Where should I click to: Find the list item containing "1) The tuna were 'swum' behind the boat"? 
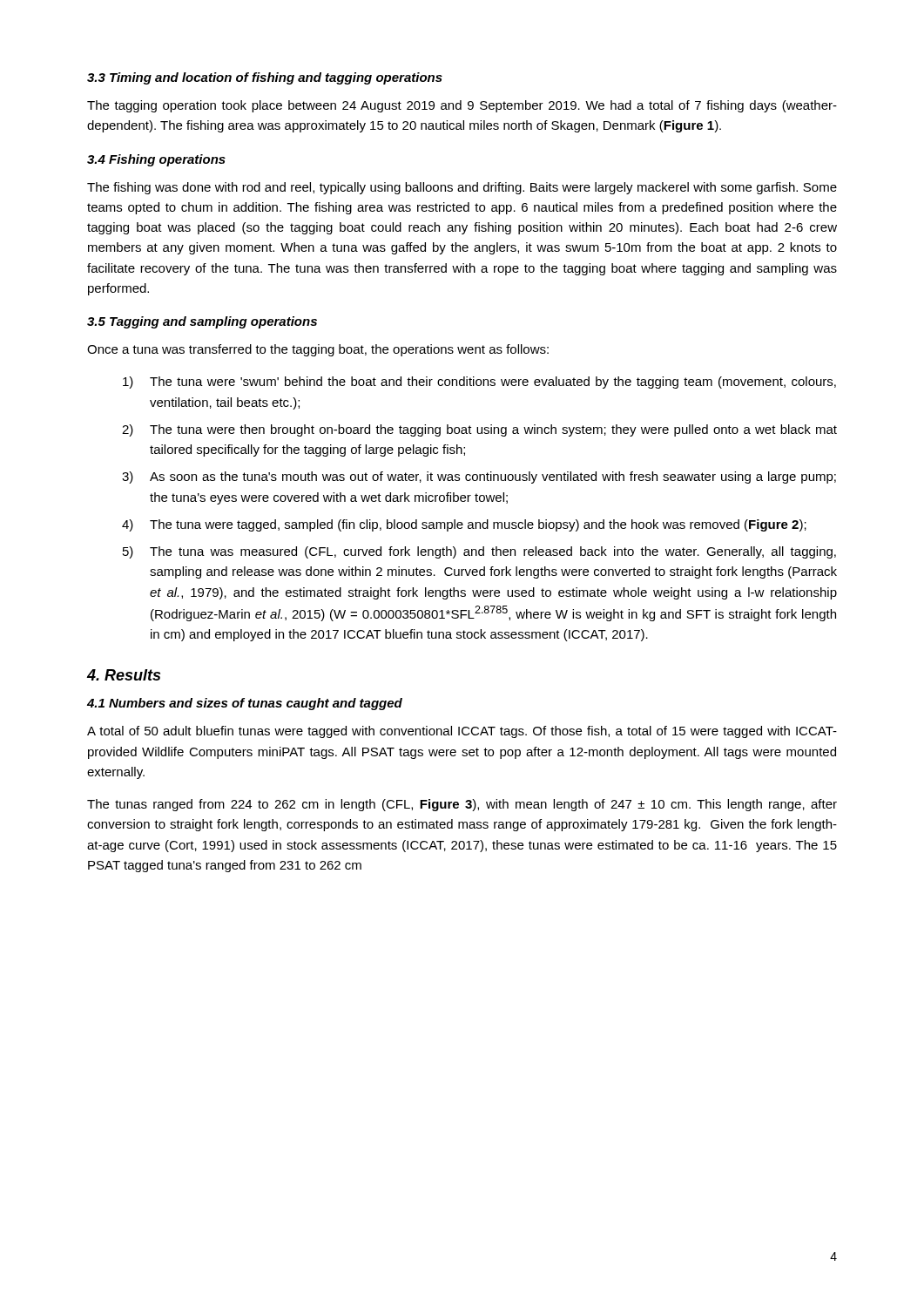click(x=479, y=392)
